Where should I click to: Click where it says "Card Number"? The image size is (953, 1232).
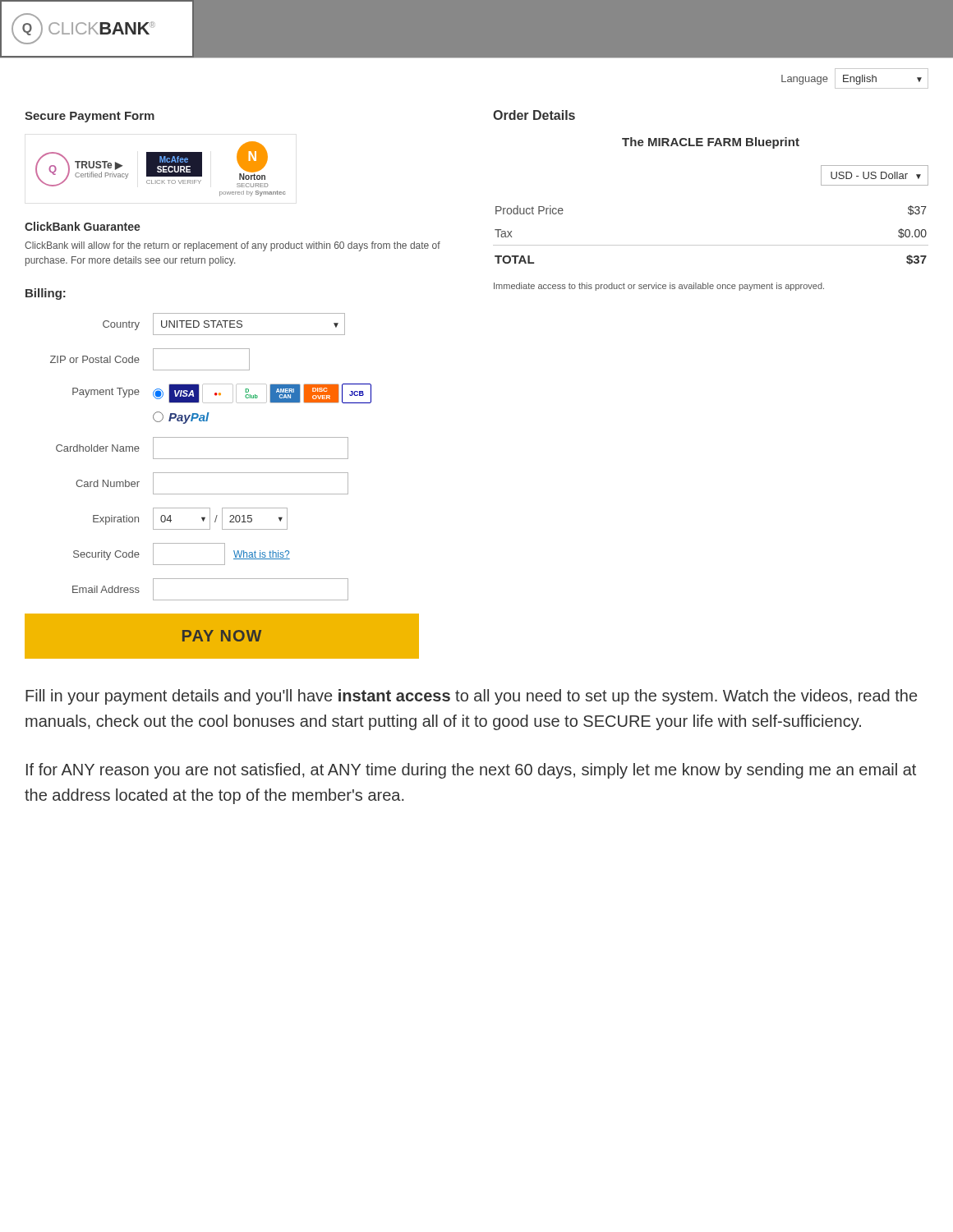(187, 483)
